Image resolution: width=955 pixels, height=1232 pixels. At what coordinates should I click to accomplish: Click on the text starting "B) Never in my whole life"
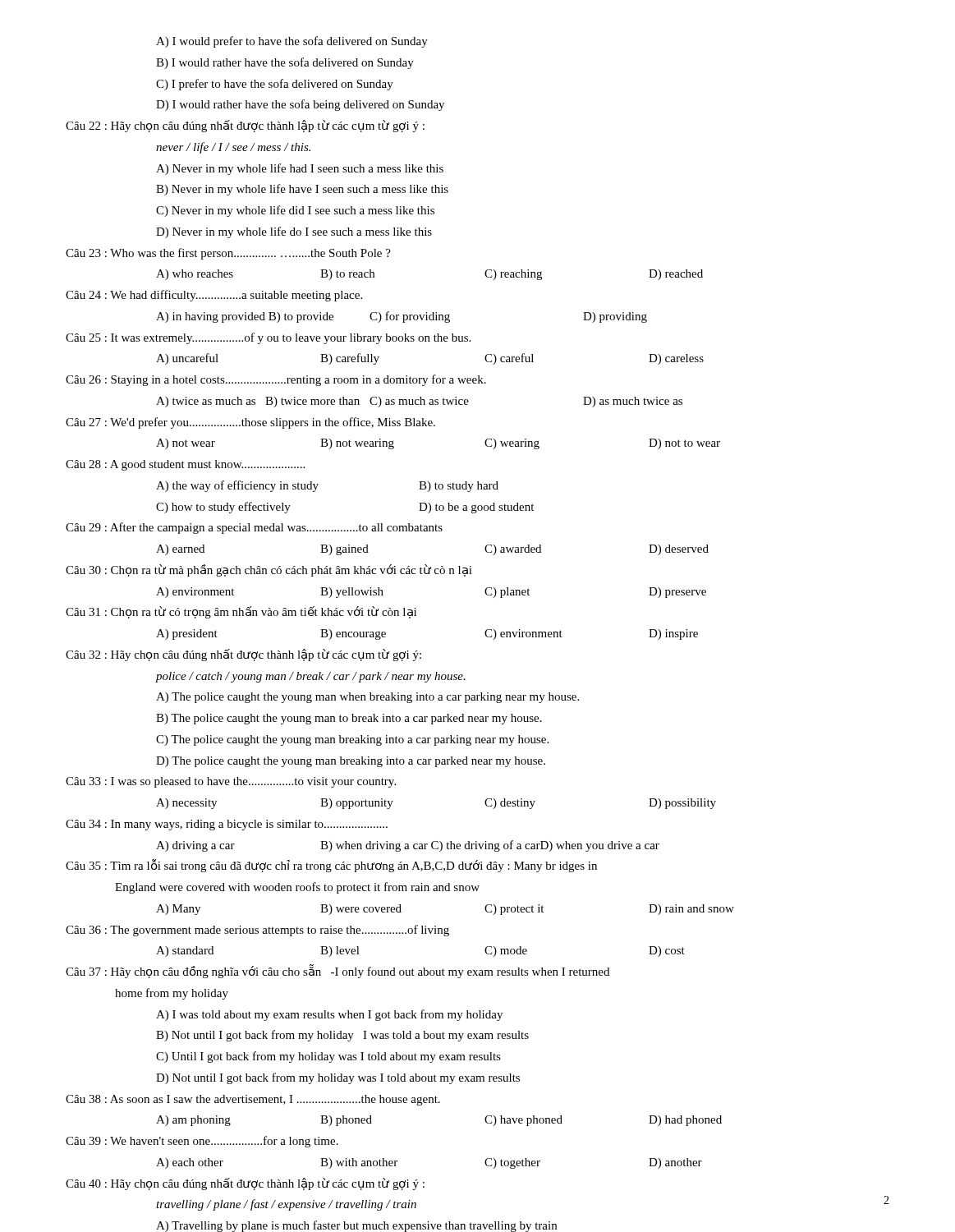(x=302, y=189)
